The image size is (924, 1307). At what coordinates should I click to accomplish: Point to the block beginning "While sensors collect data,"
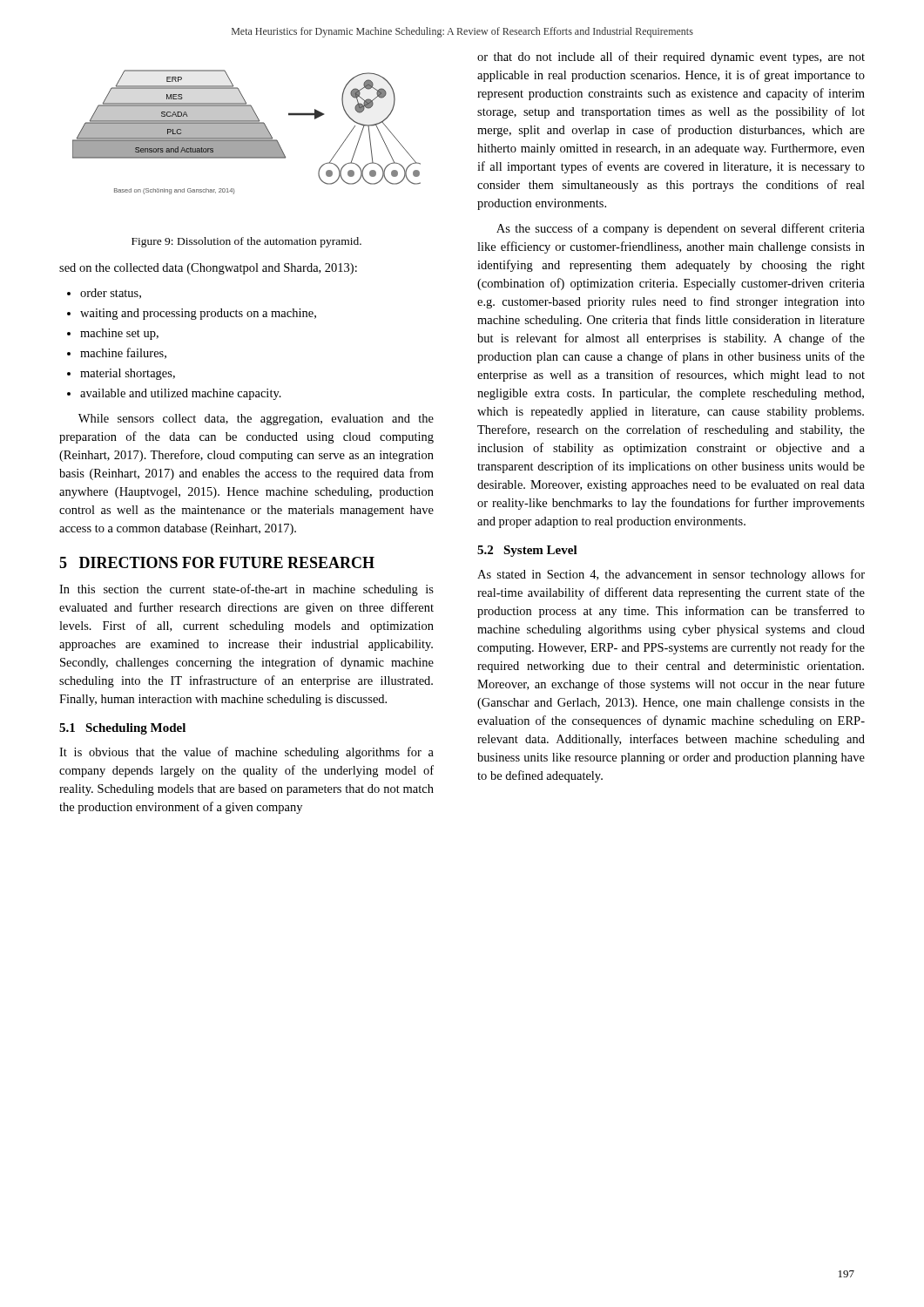246,473
